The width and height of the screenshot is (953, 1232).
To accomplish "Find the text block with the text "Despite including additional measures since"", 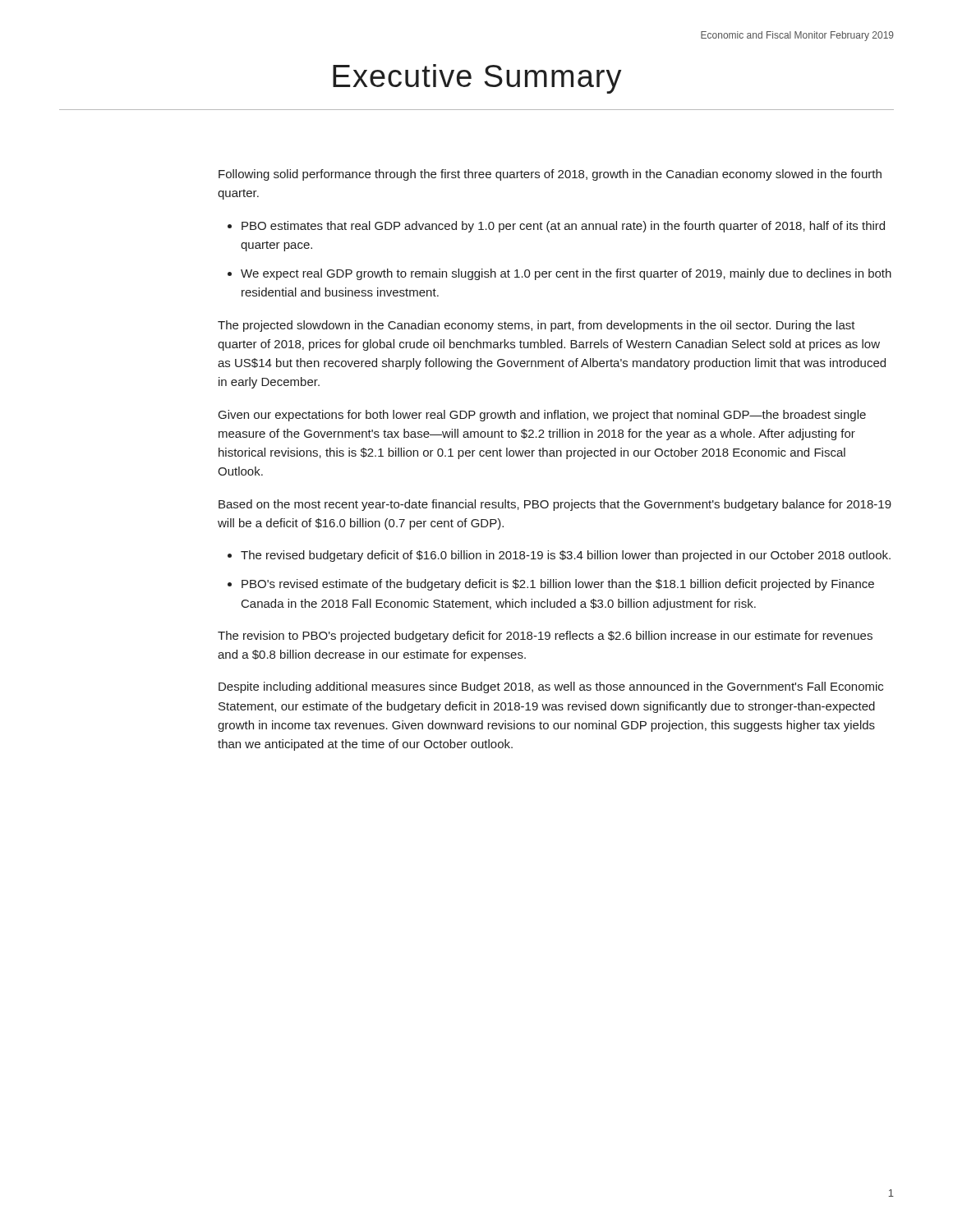I will tap(556, 715).
